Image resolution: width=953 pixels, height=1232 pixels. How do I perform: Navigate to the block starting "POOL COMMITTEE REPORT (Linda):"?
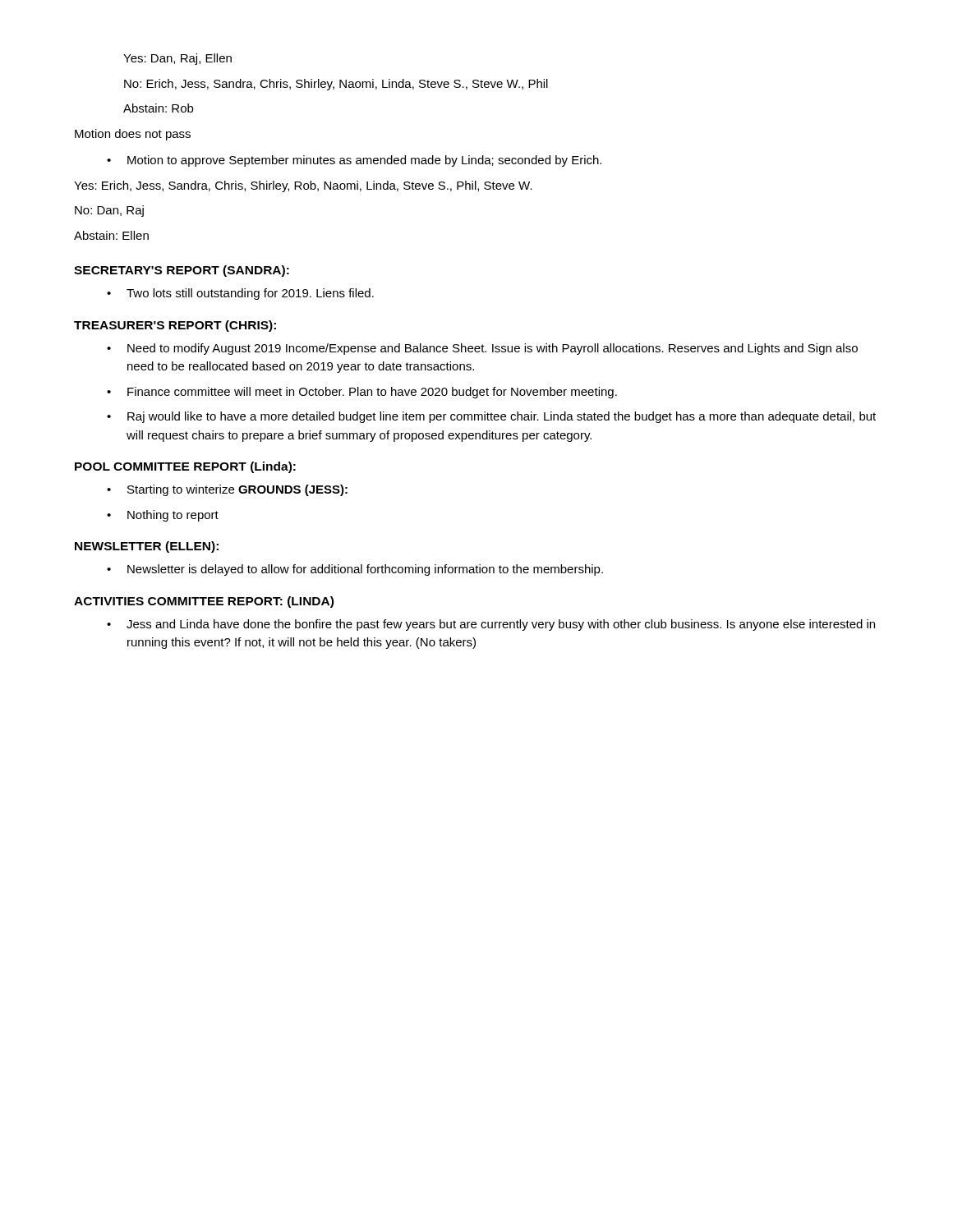coord(185,466)
